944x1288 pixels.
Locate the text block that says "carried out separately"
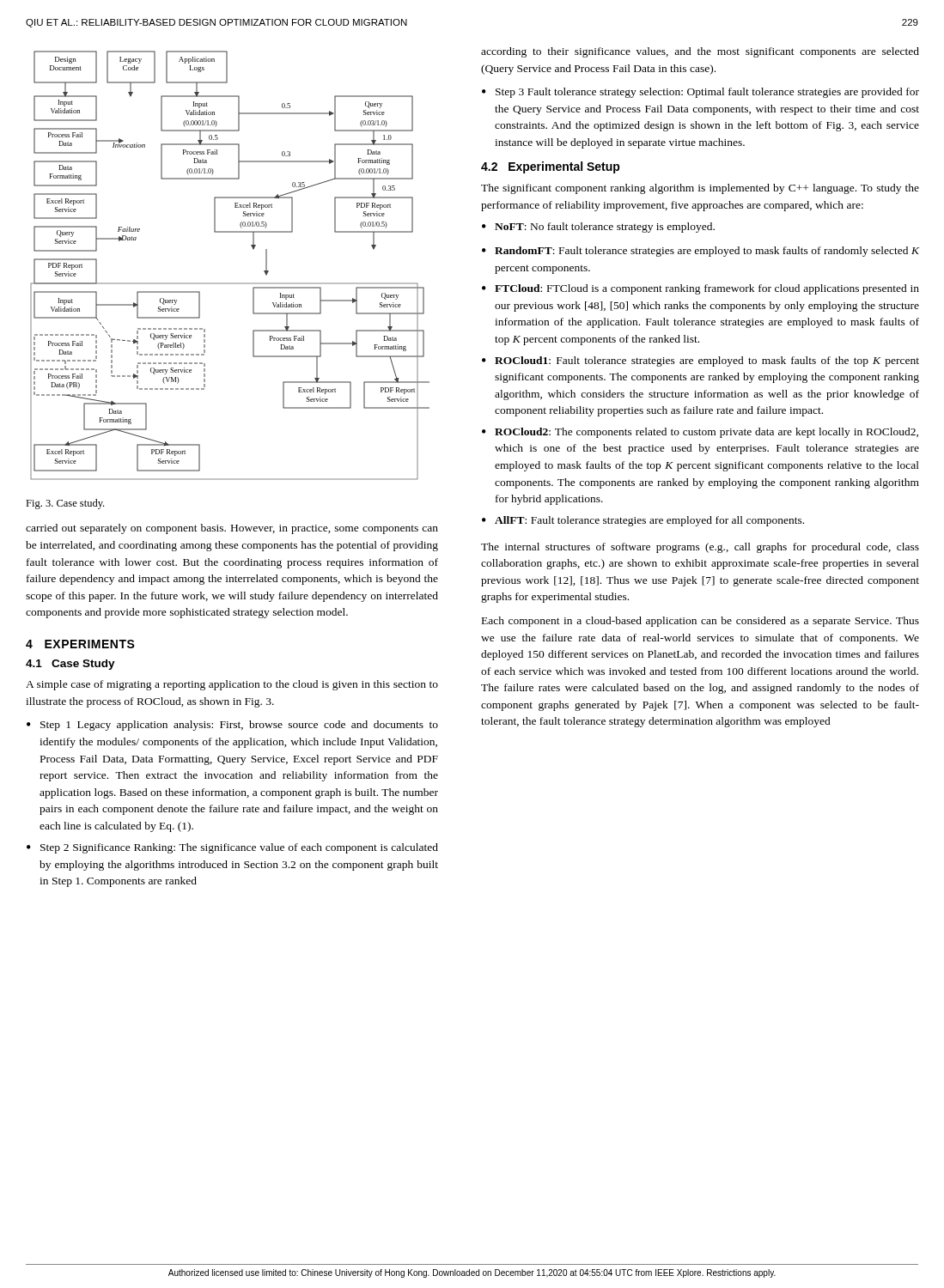[232, 570]
